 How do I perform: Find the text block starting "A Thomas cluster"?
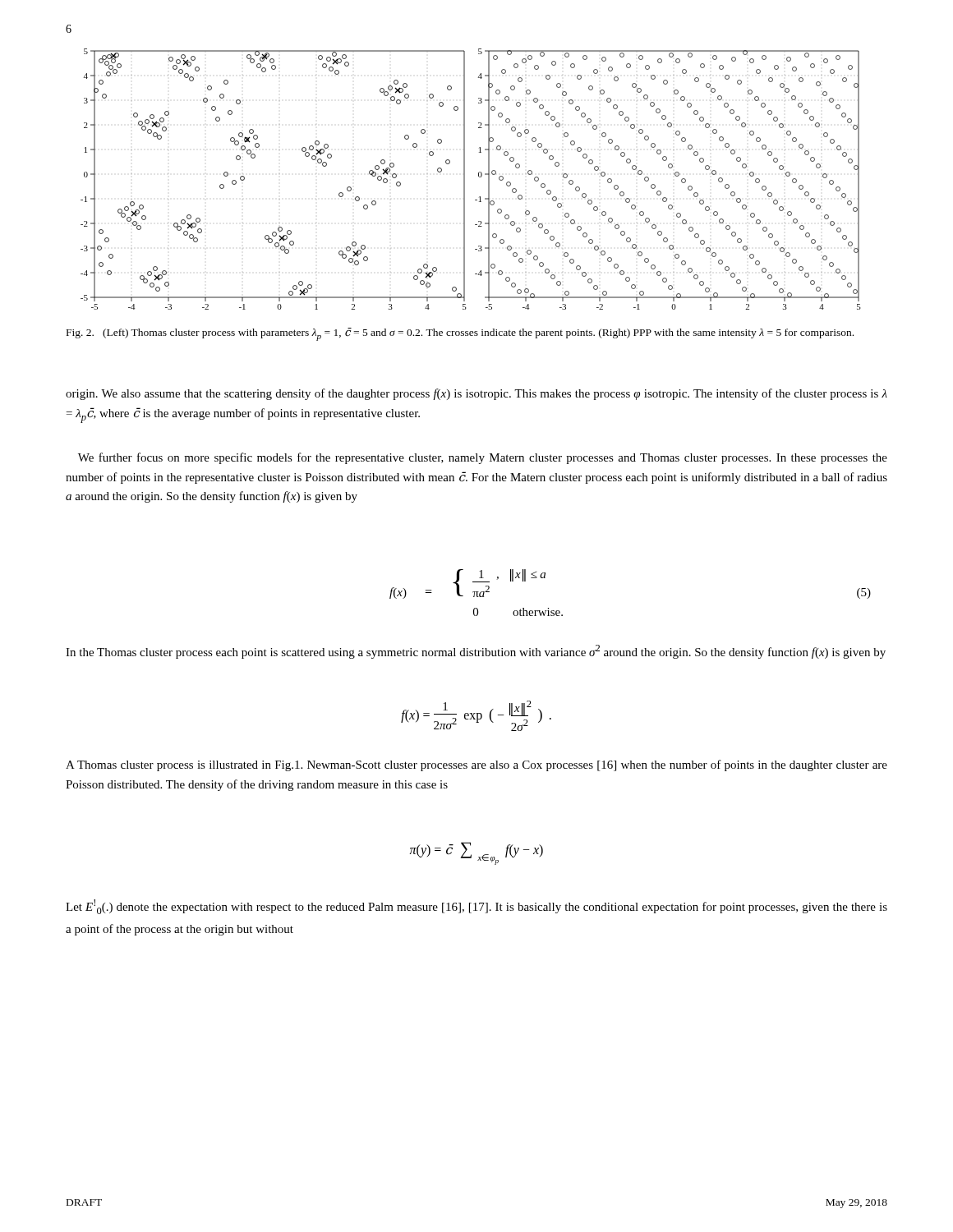coord(476,774)
